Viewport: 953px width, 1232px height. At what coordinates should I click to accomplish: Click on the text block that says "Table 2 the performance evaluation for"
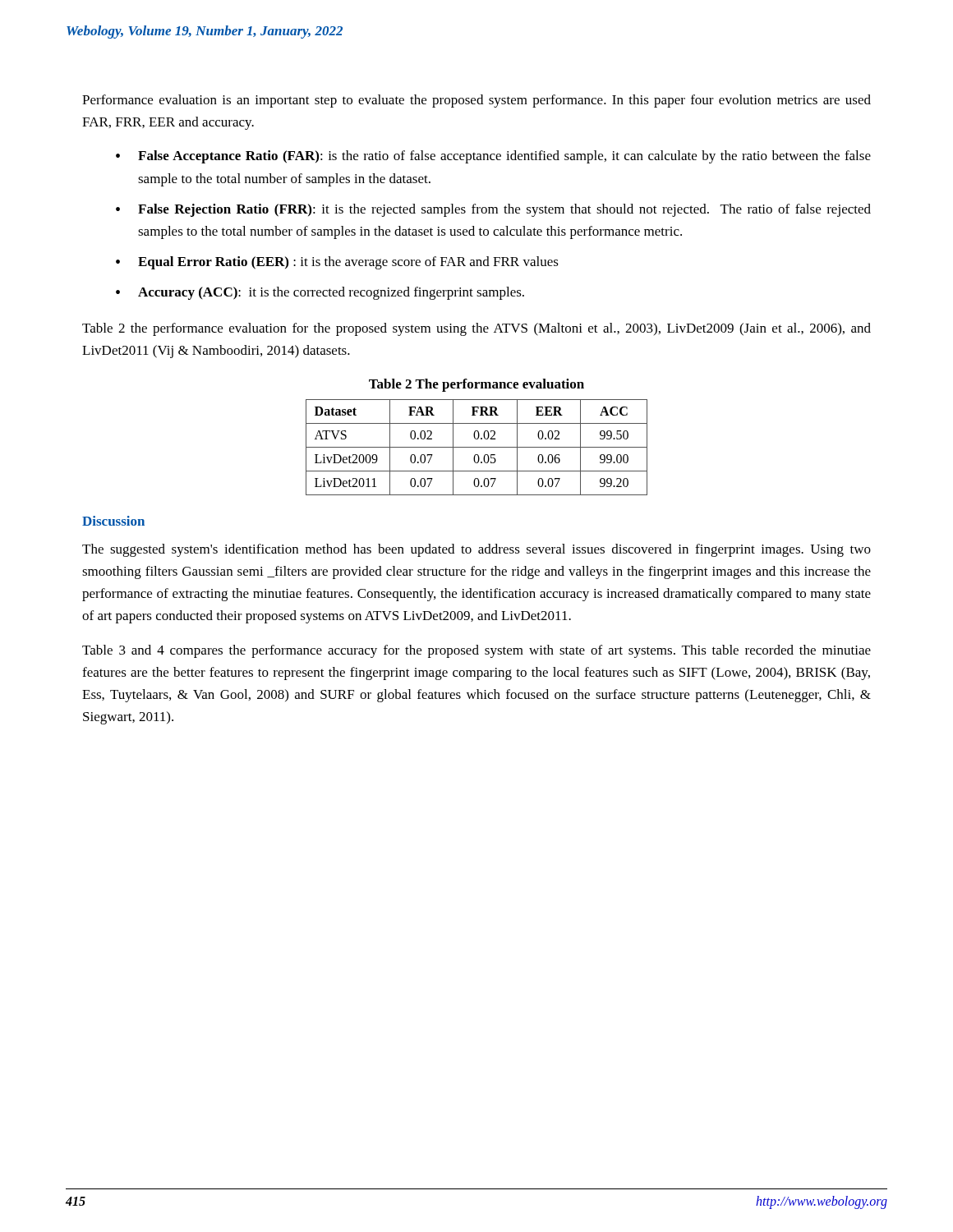click(x=476, y=339)
